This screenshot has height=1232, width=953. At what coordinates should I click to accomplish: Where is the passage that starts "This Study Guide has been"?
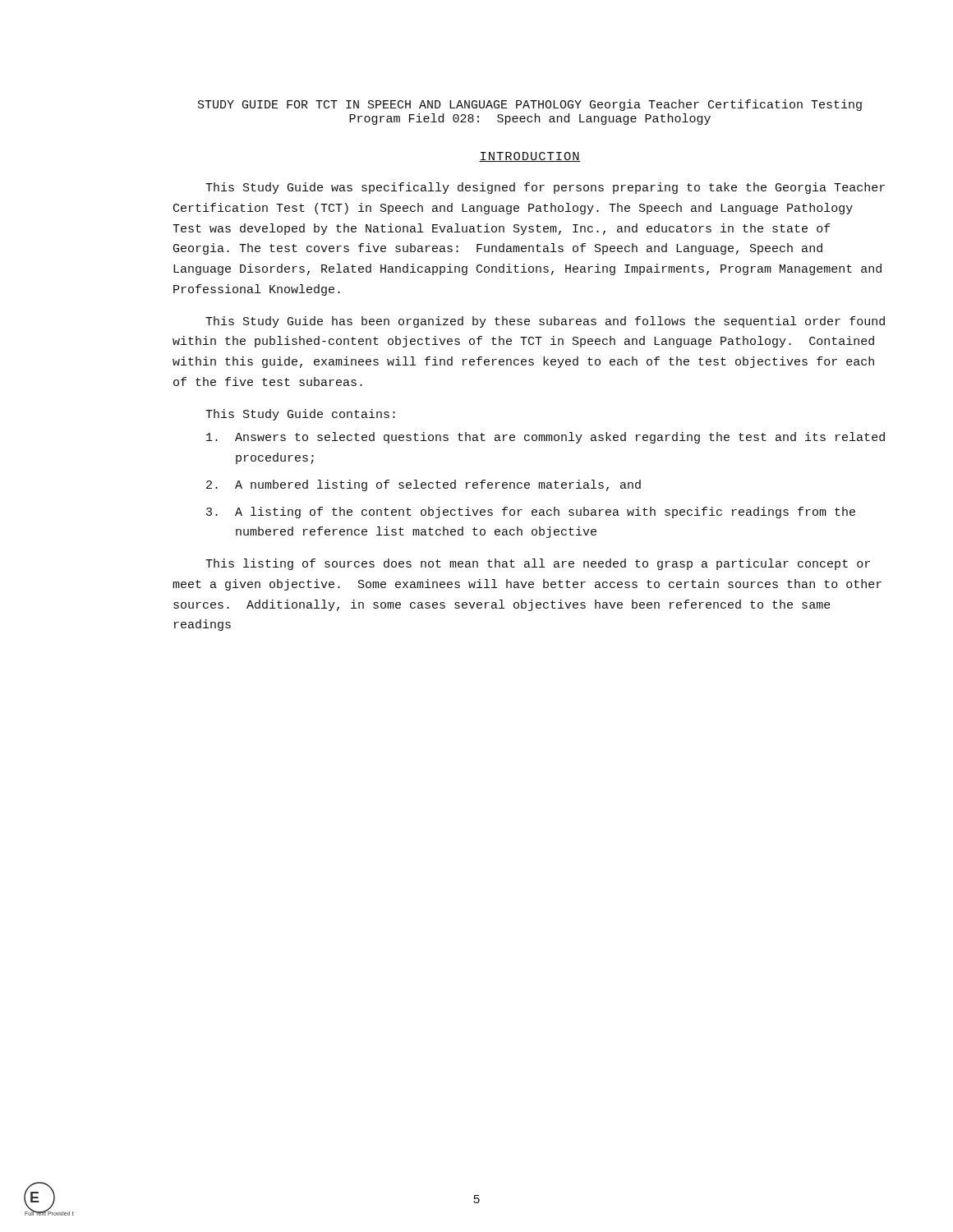pyautogui.click(x=529, y=352)
